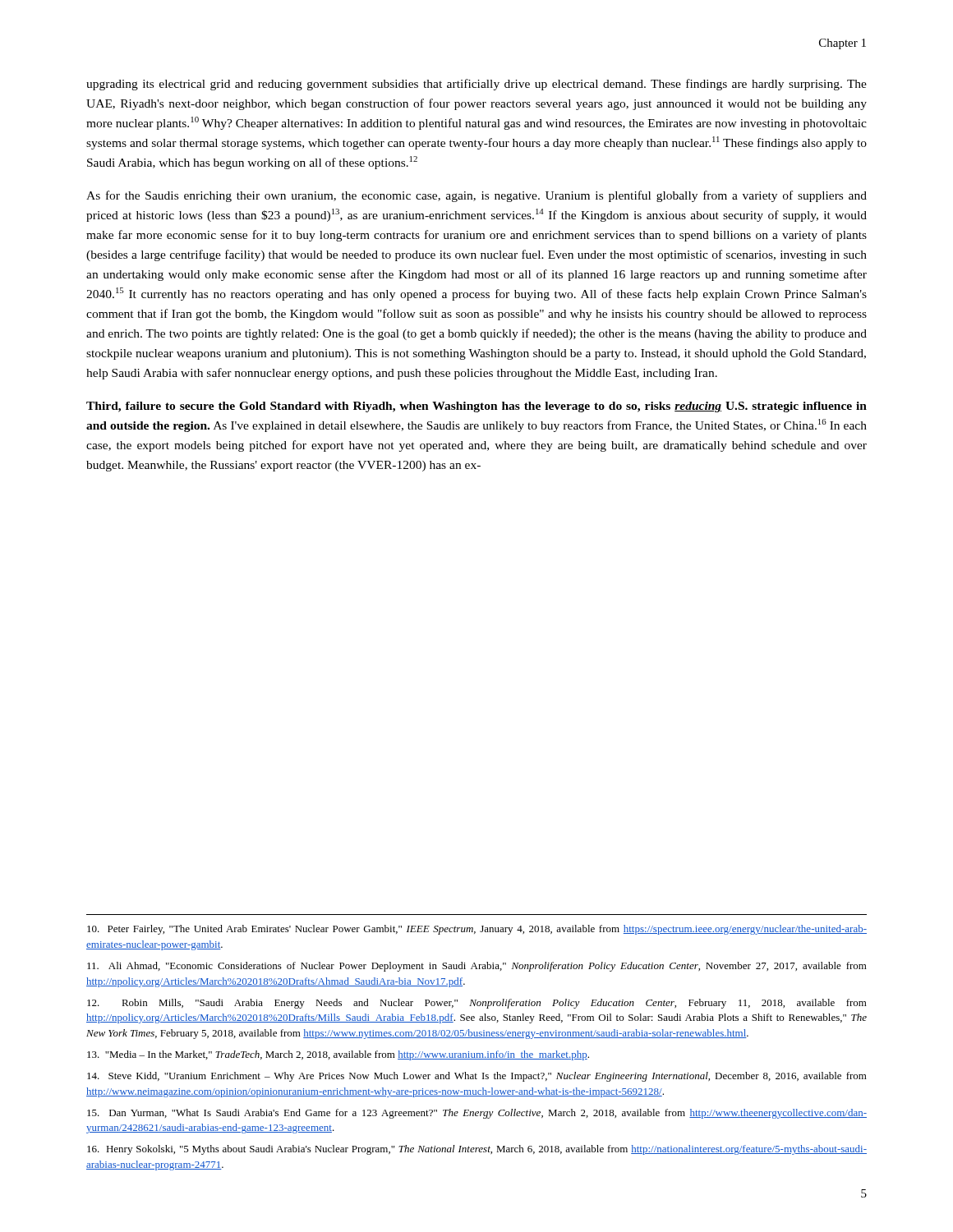953x1232 pixels.
Task: Click on the passage starting "As for the Saudis enriching"
Action: 476,284
